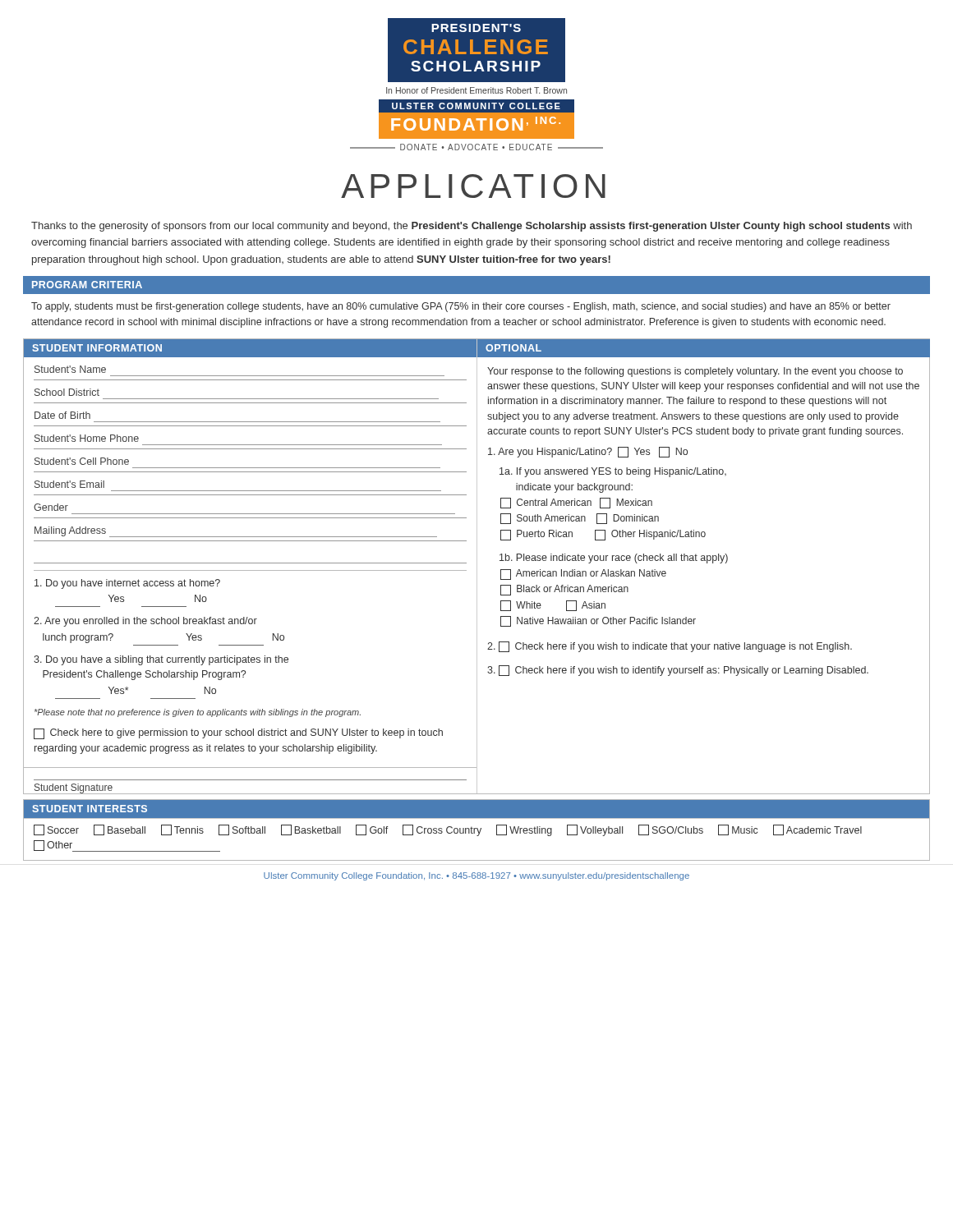Select the logo
This screenshot has width=953, height=1232.
[476, 76]
